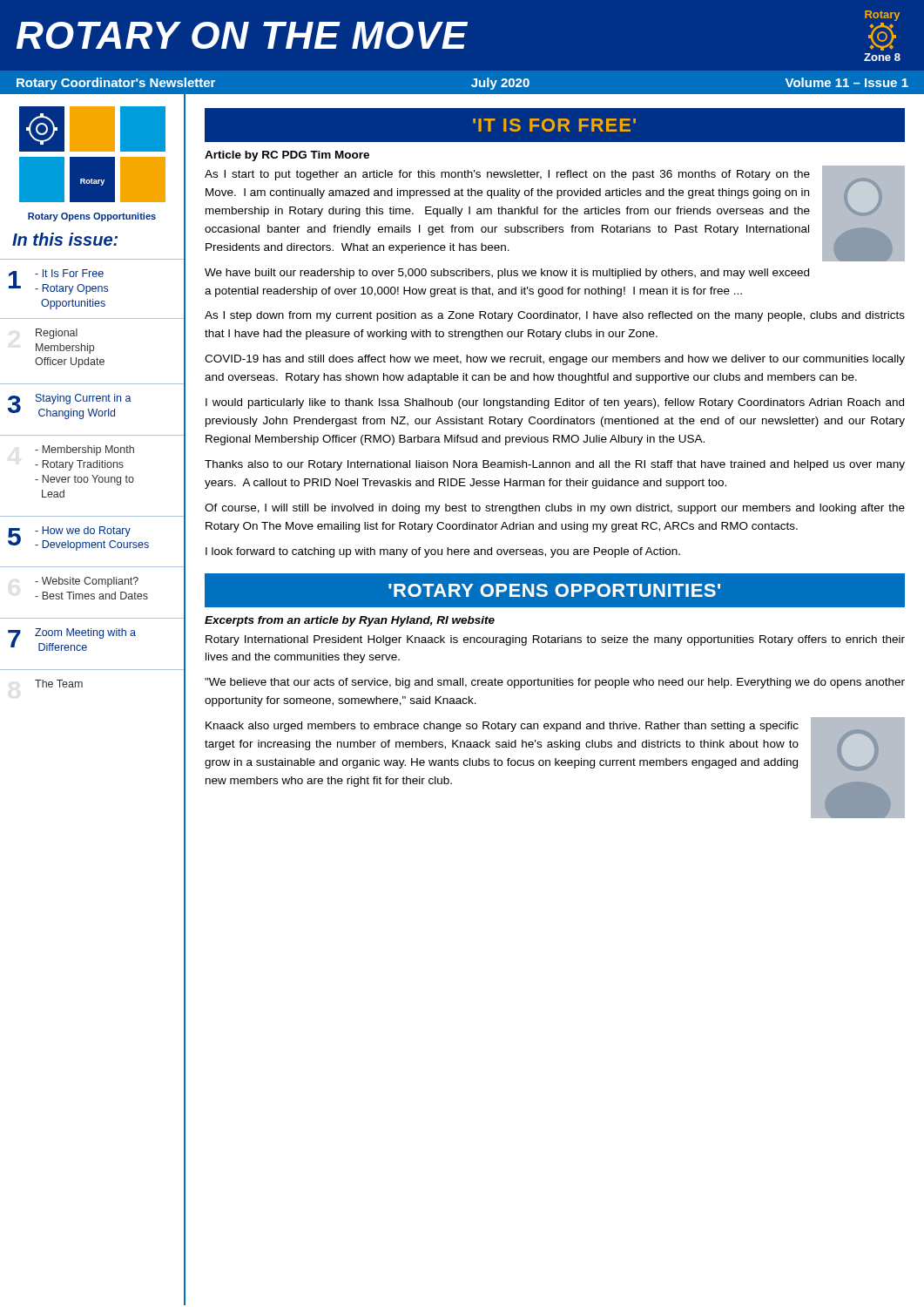Viewport: 924px width, 1307px height.
Task: Select the text with the text "Article by RC PDG Tim Moore"
Action: point(287,155)
